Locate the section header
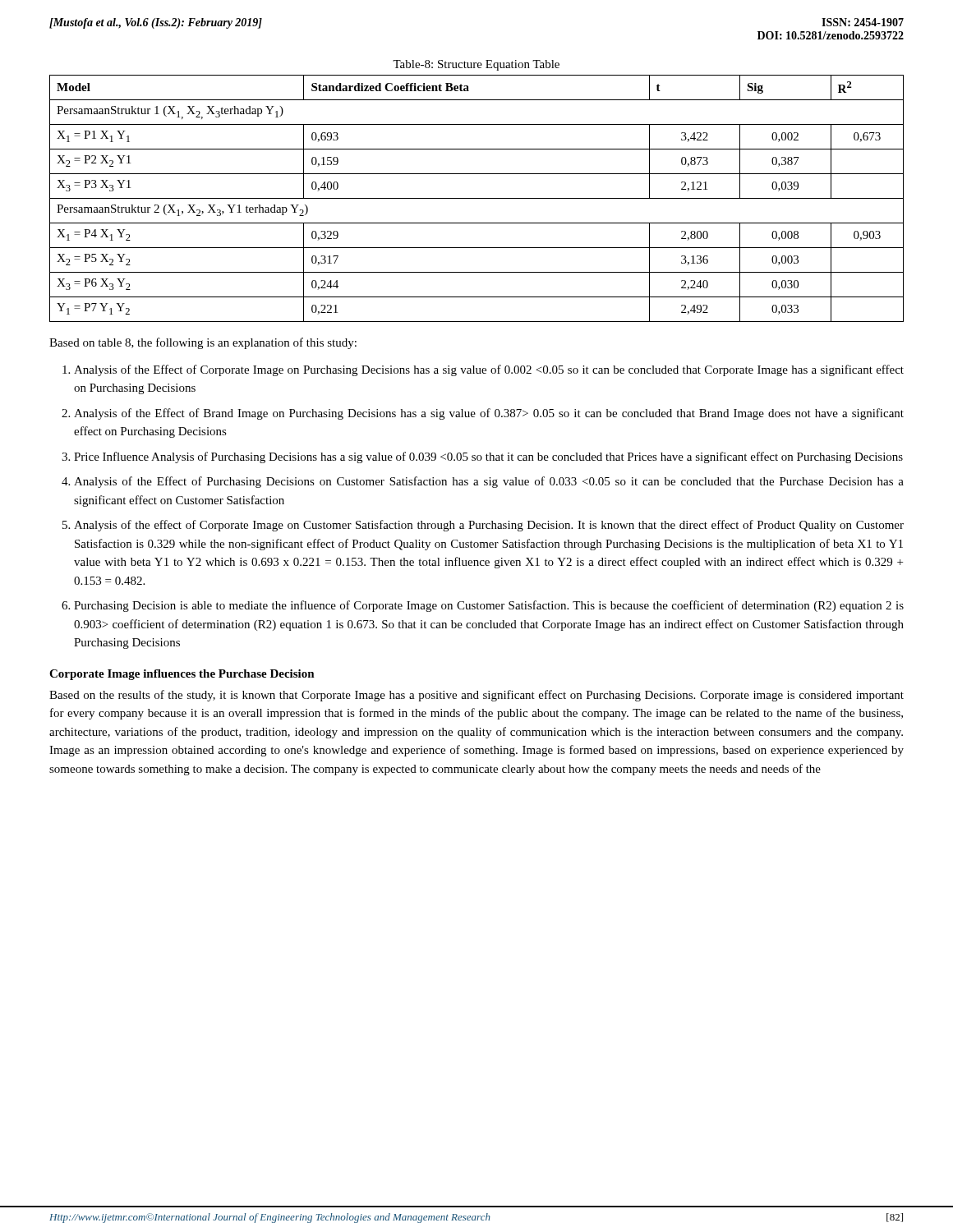 [182, 673]
